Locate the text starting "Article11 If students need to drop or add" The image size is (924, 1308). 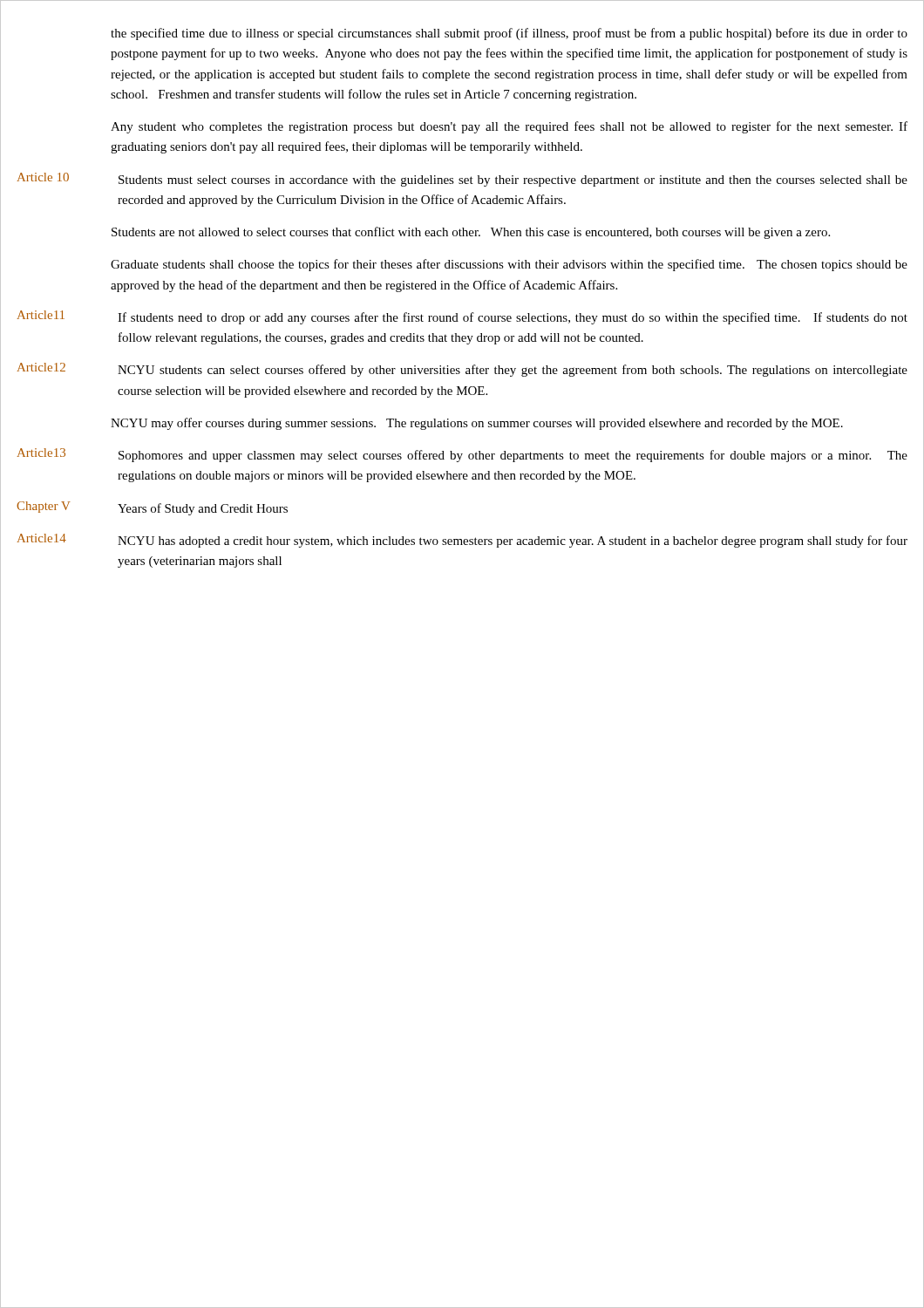(462, 328)
